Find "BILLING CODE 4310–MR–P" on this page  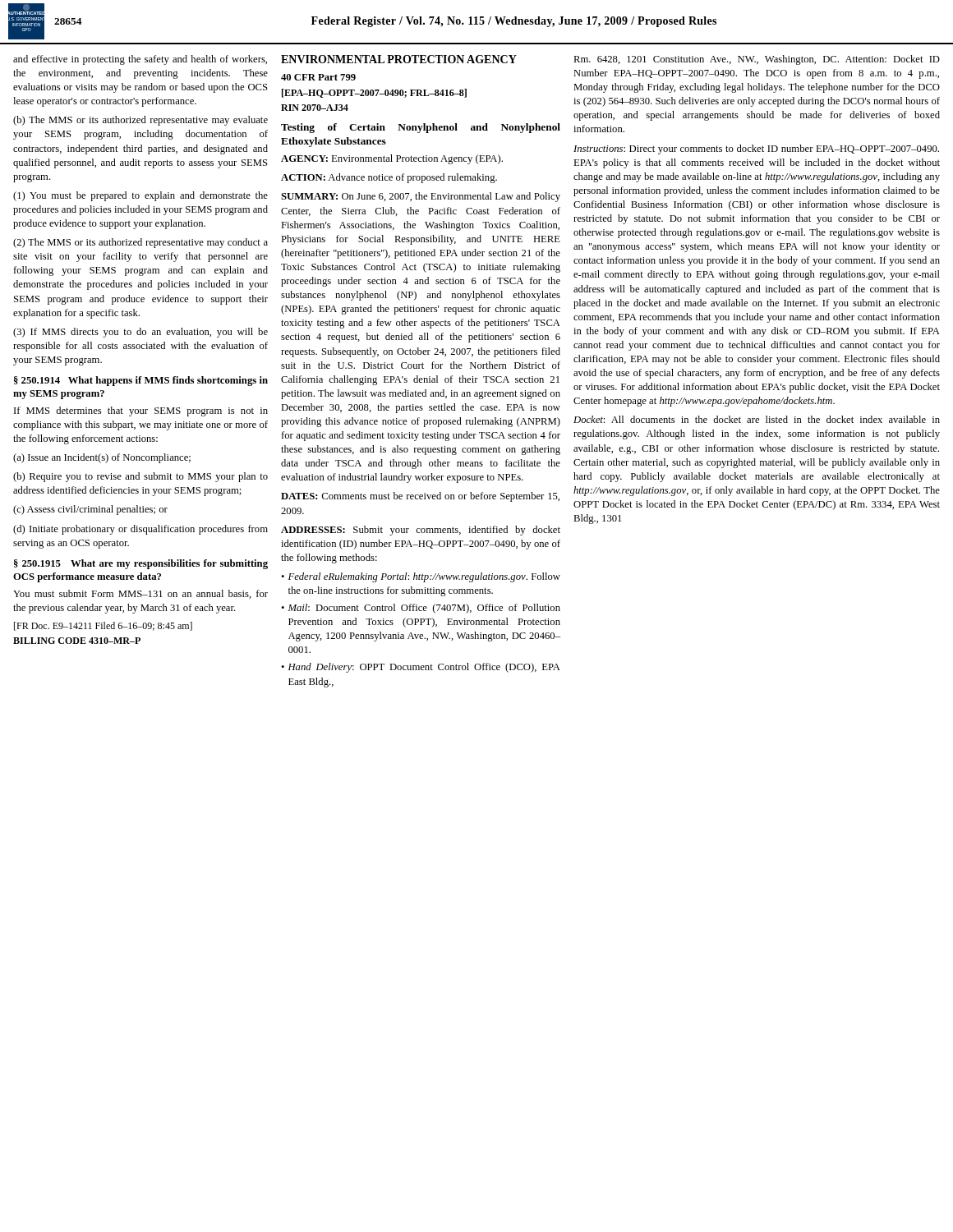pyautogui.click(x=140, y=641)
